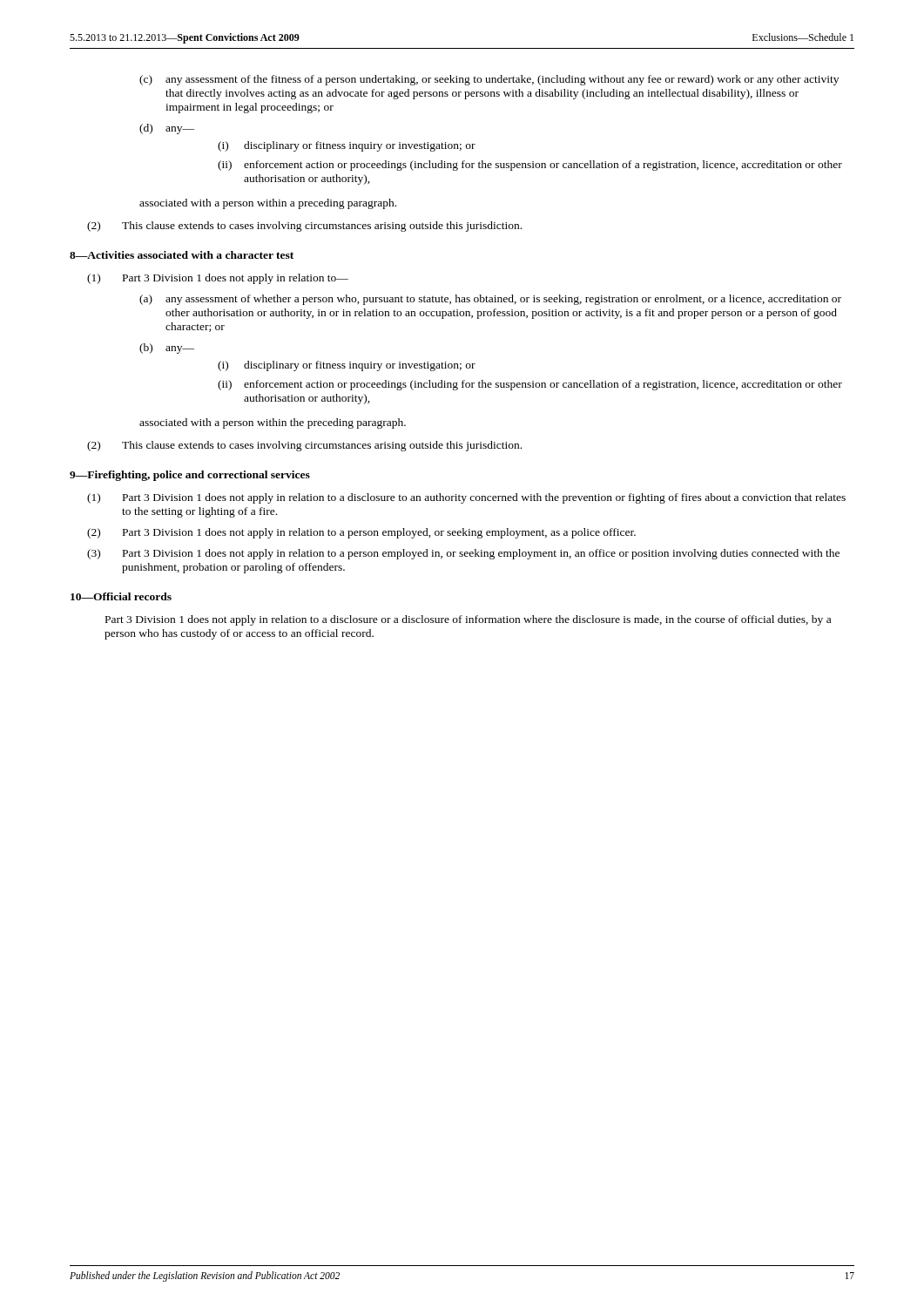
Task: Navigate to the block starting "8—Activities associated with a character test"
Action: [x=182, y=255]
